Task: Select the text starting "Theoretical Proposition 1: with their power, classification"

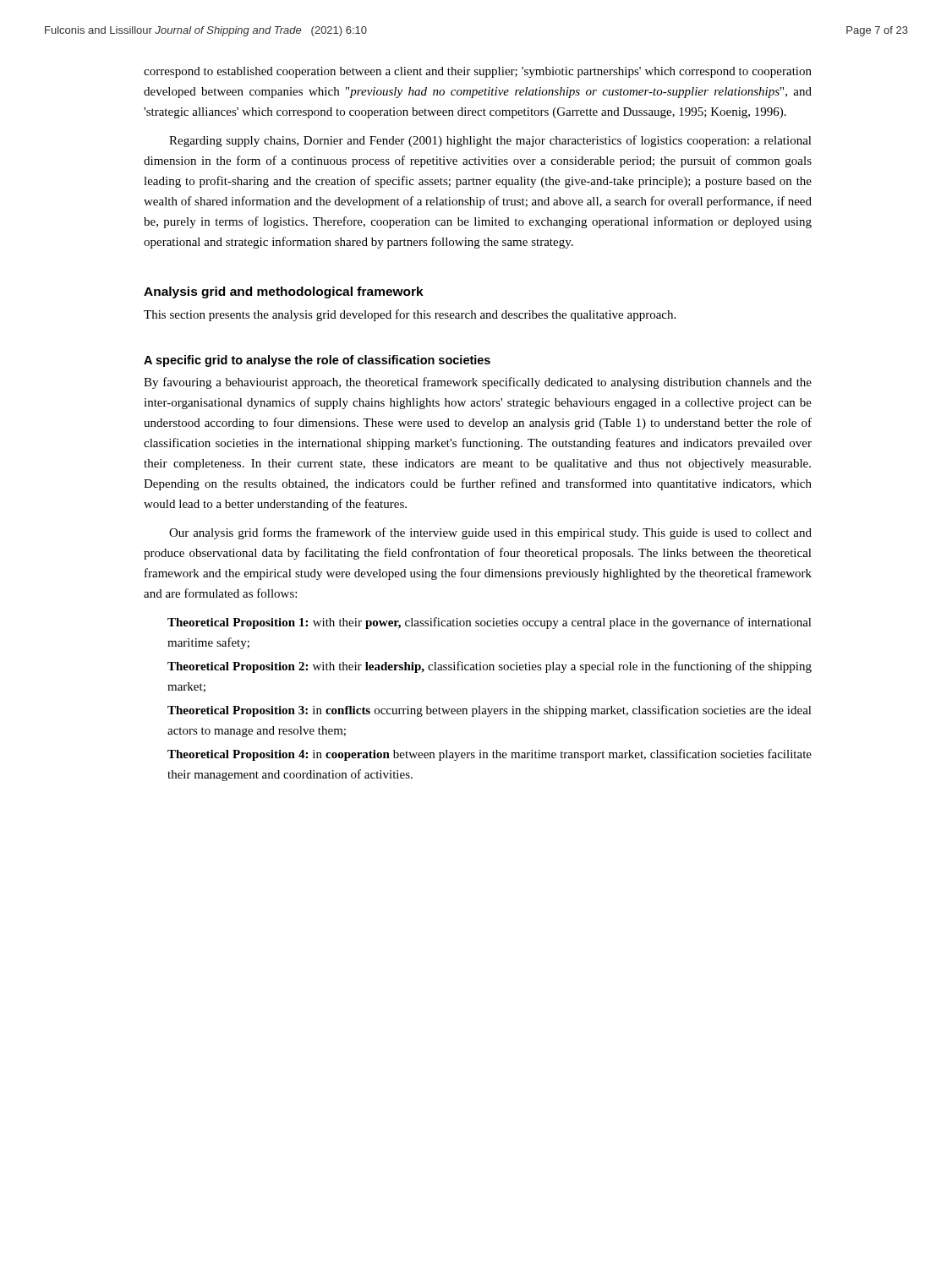Action: [x=490, y=632]
